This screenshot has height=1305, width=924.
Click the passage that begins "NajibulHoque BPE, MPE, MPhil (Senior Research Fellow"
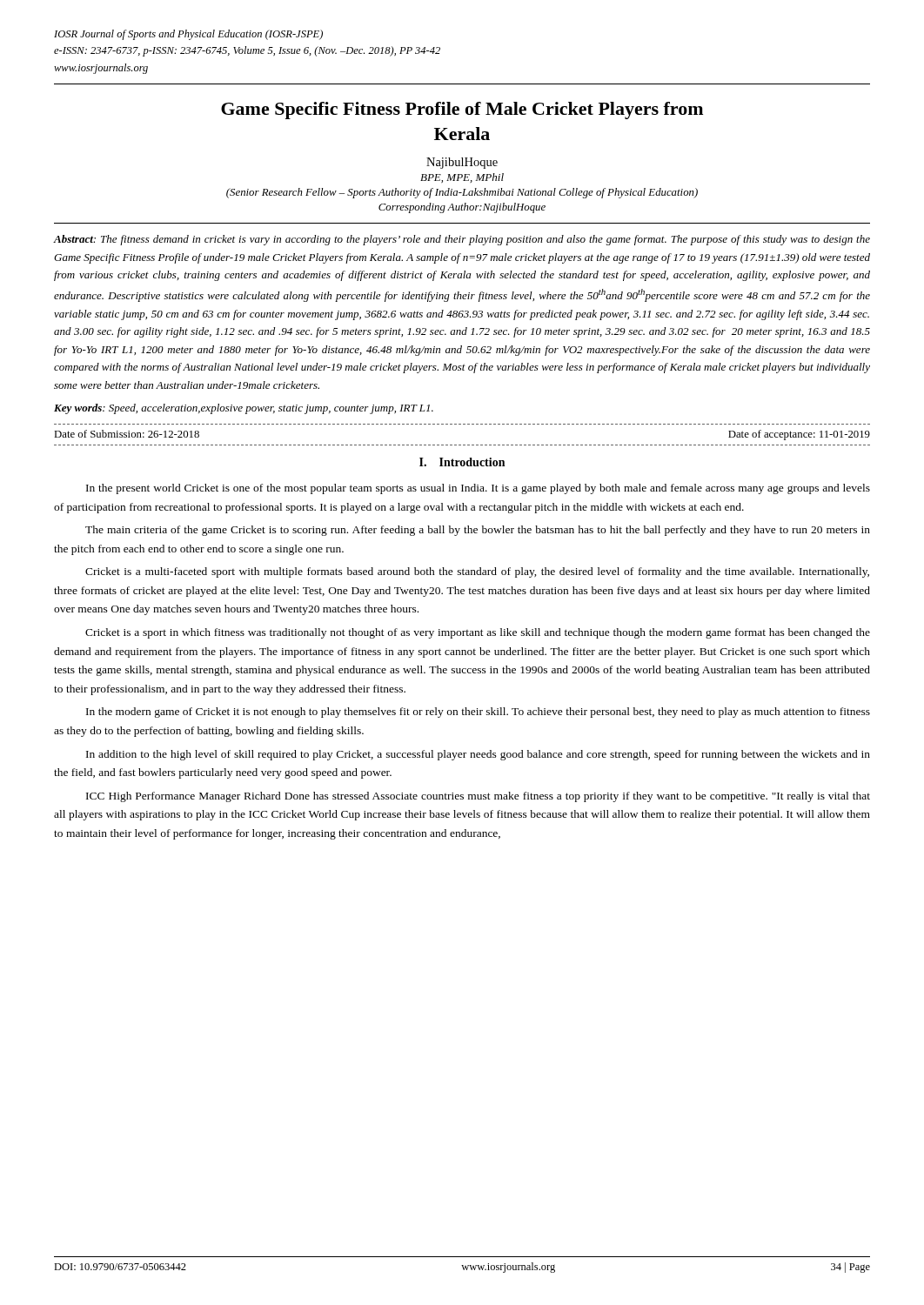tap(462, 184)
